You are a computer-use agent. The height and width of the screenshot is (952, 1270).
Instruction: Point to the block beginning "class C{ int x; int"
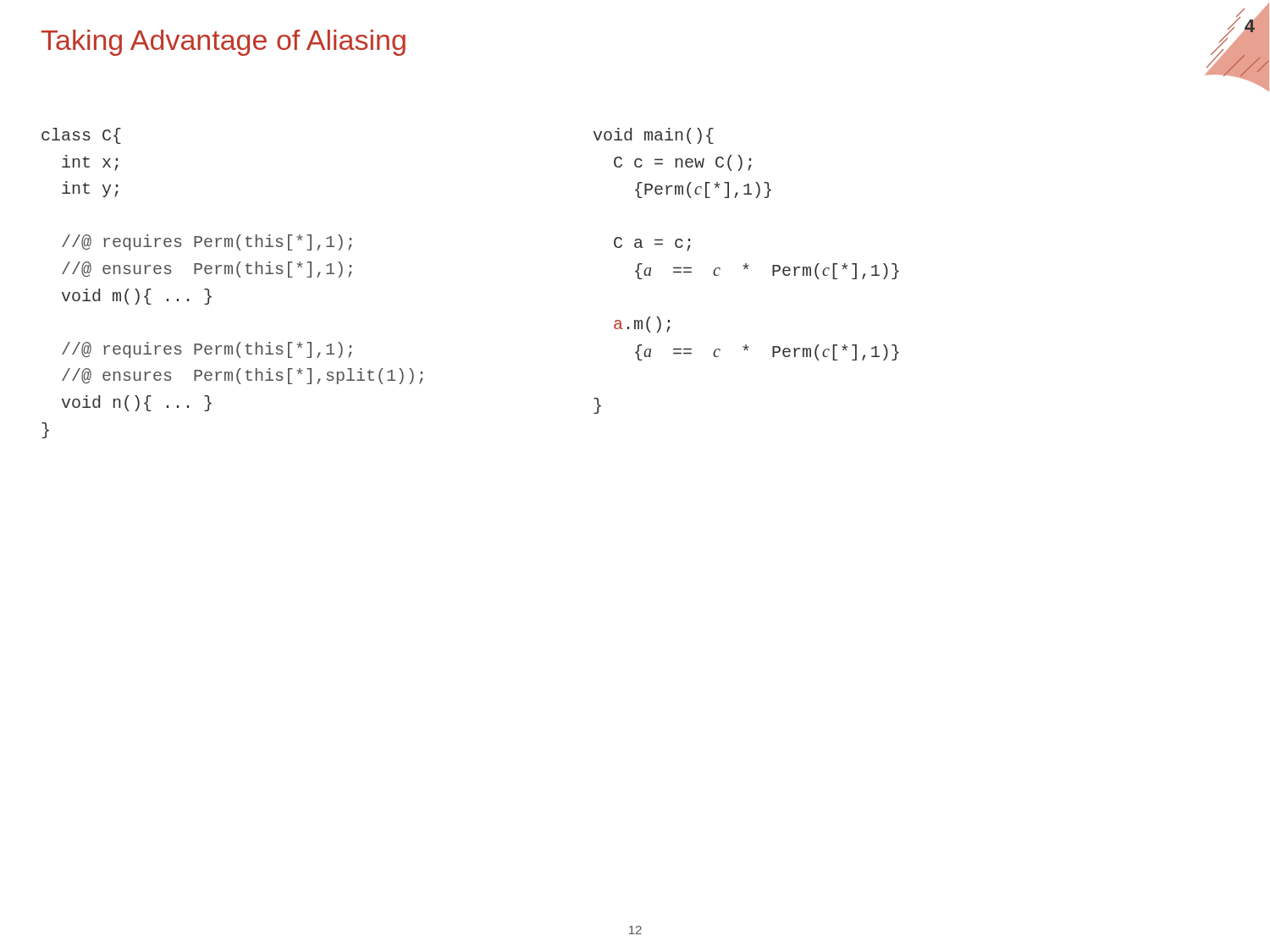tap(234, 283)
